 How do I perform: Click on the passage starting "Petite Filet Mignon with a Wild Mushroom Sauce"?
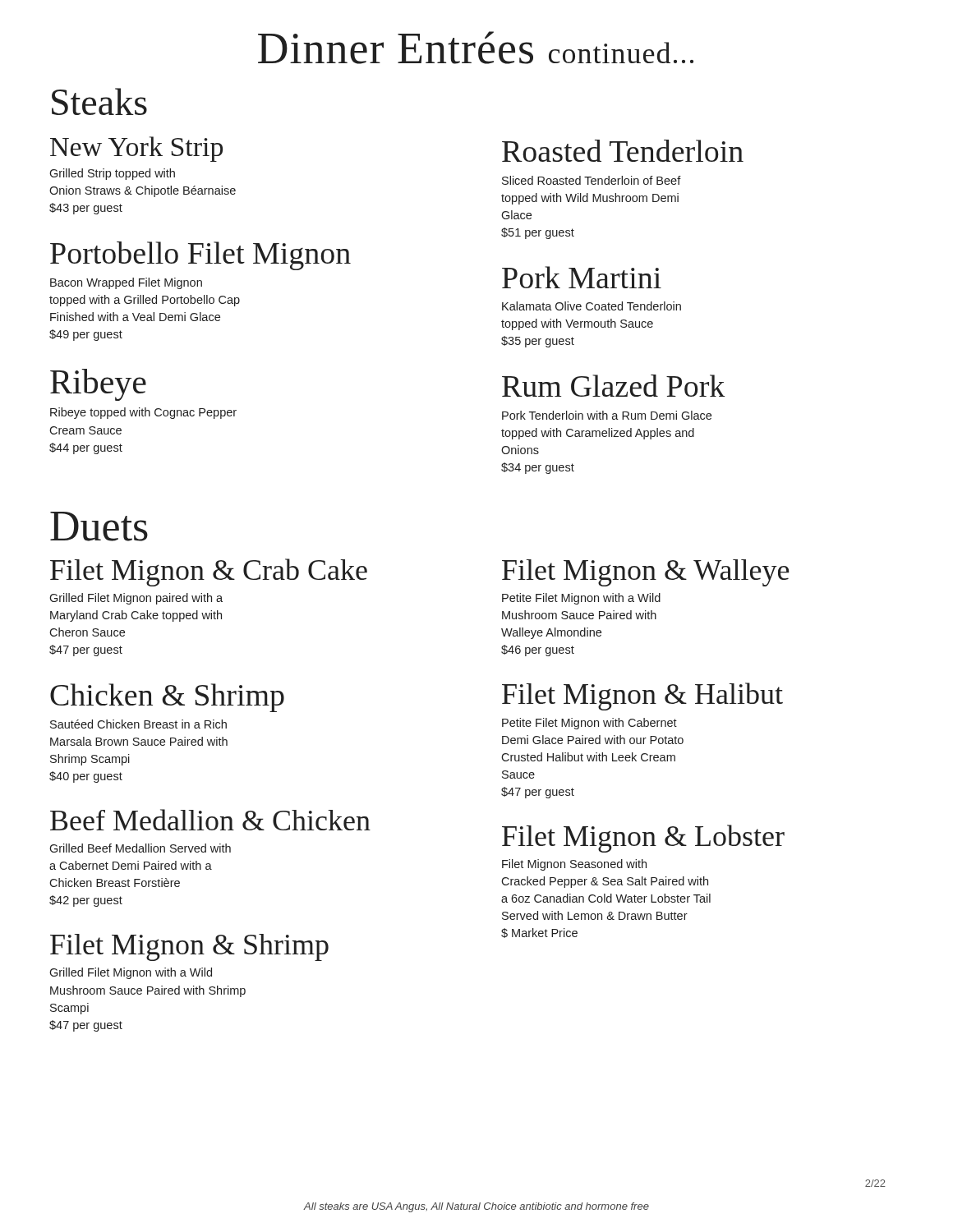[x=581, y=624]
